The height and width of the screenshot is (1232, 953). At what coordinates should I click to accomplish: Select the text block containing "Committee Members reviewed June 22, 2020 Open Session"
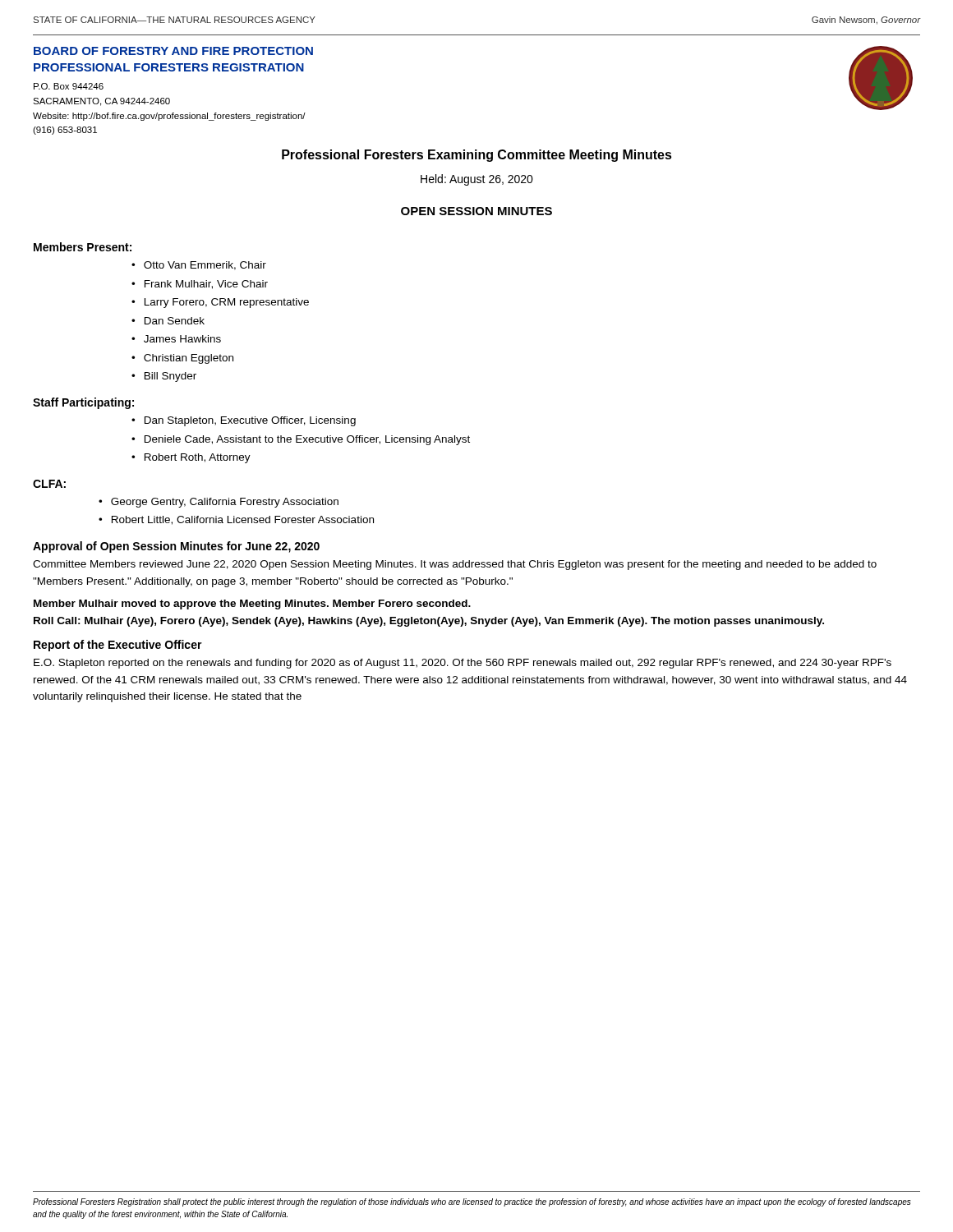coord(455,572)
